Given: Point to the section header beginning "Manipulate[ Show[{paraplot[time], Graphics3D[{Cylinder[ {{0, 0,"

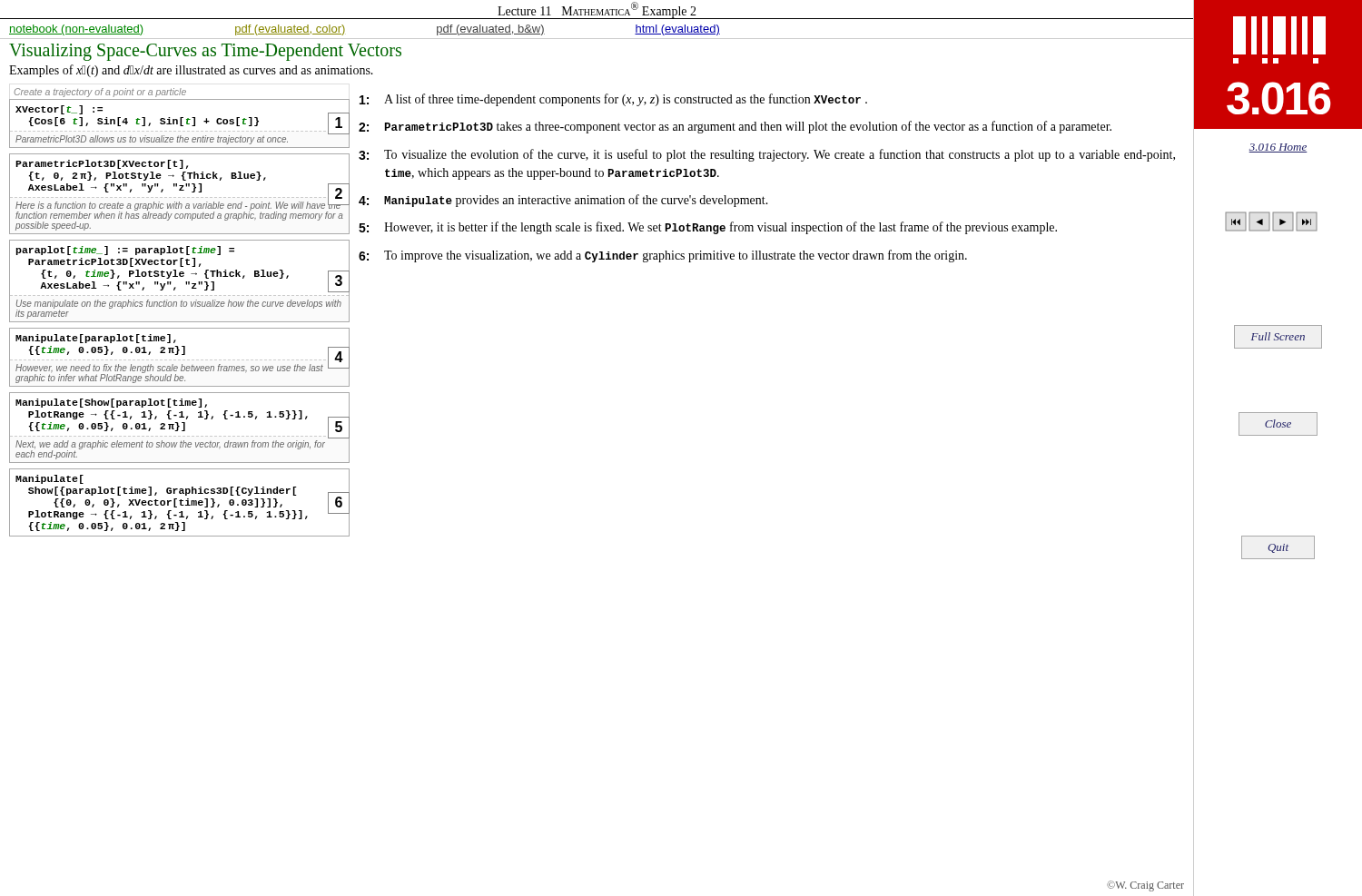Looking at the screenshot, I should [x=180, y=502].
